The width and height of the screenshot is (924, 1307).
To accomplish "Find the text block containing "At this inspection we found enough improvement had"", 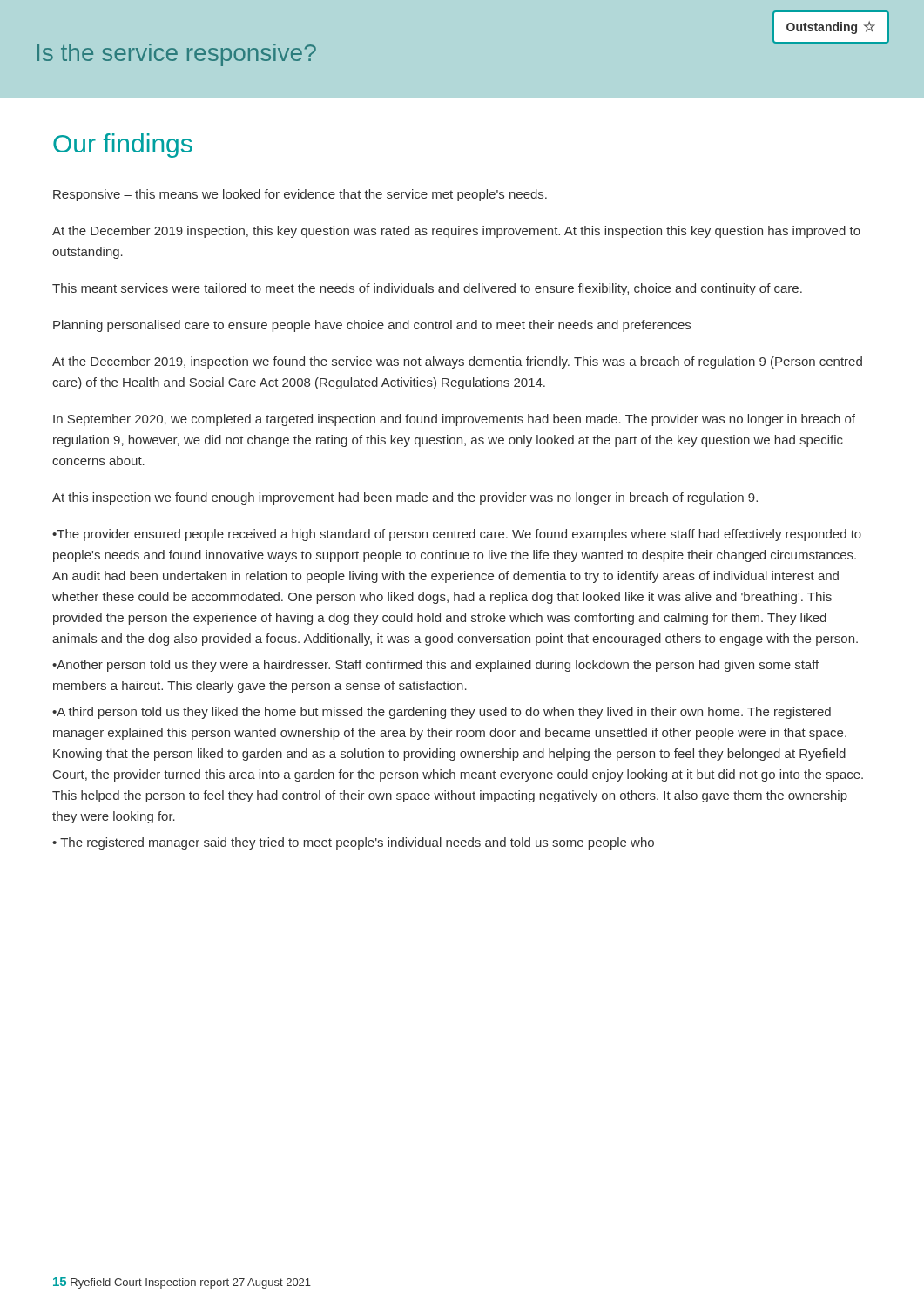I will click(406, 497).
